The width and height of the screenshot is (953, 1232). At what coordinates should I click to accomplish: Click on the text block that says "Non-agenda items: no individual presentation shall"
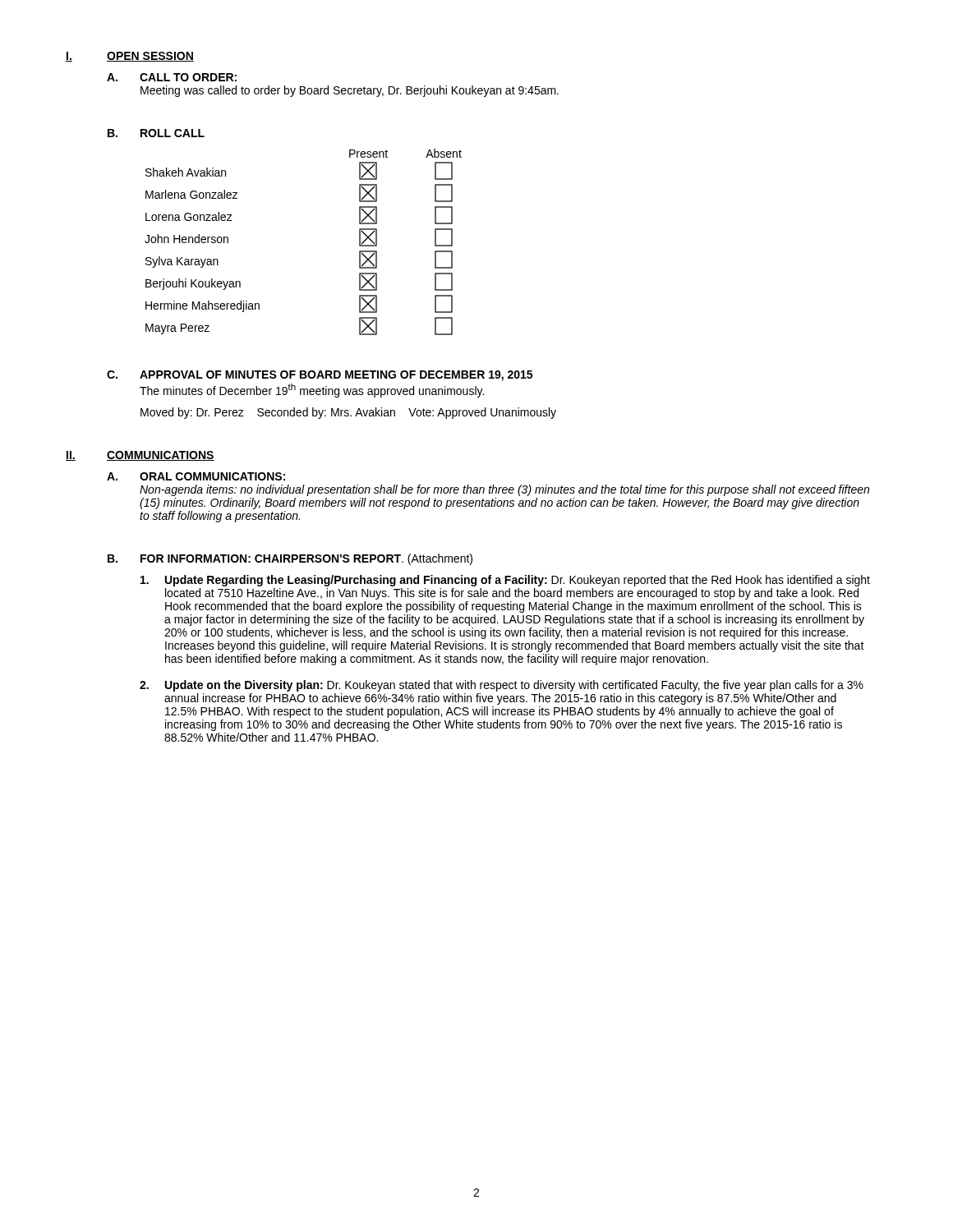(x=505, y=502)
